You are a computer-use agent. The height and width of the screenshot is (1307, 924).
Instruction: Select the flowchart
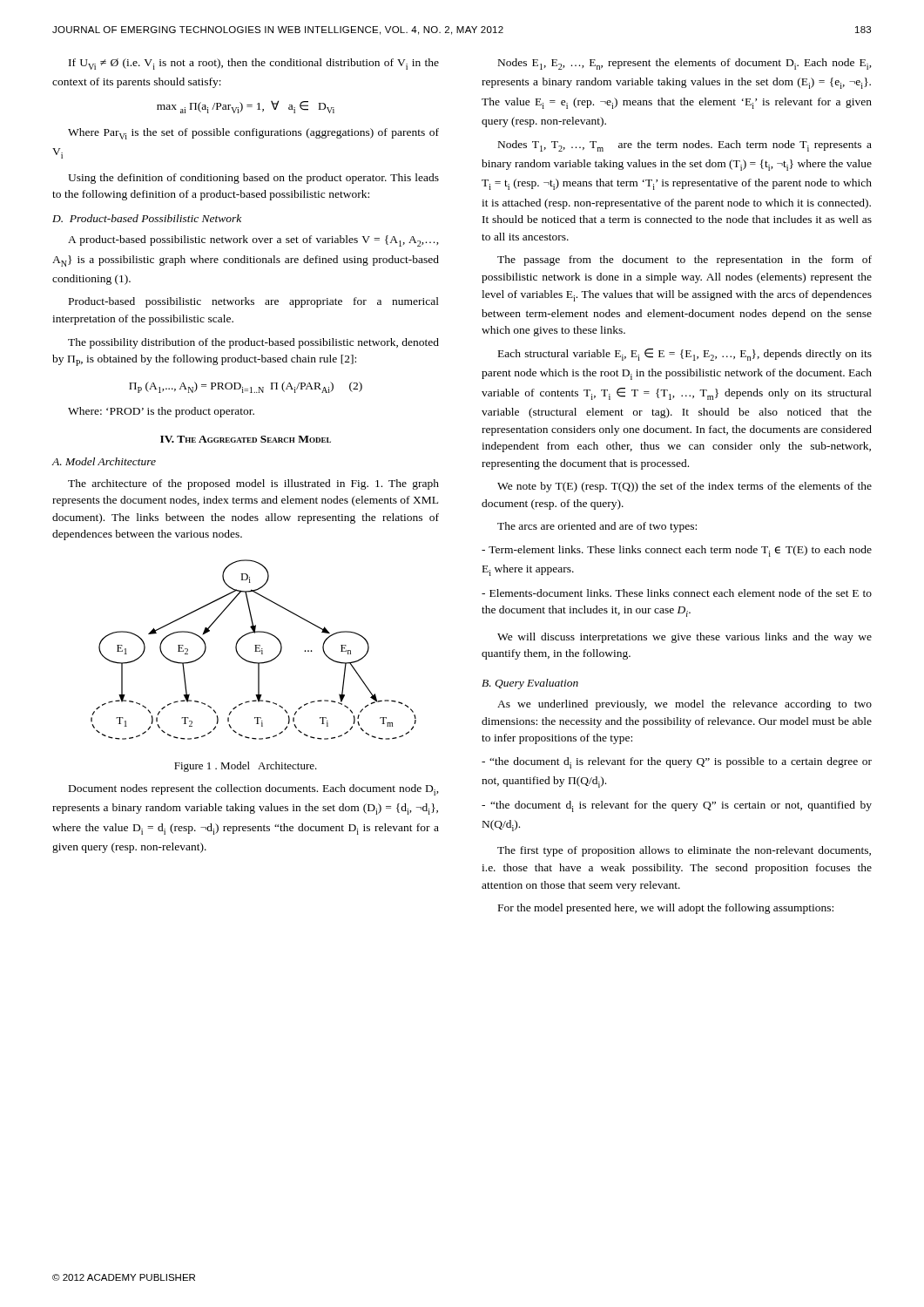[246, 653]
